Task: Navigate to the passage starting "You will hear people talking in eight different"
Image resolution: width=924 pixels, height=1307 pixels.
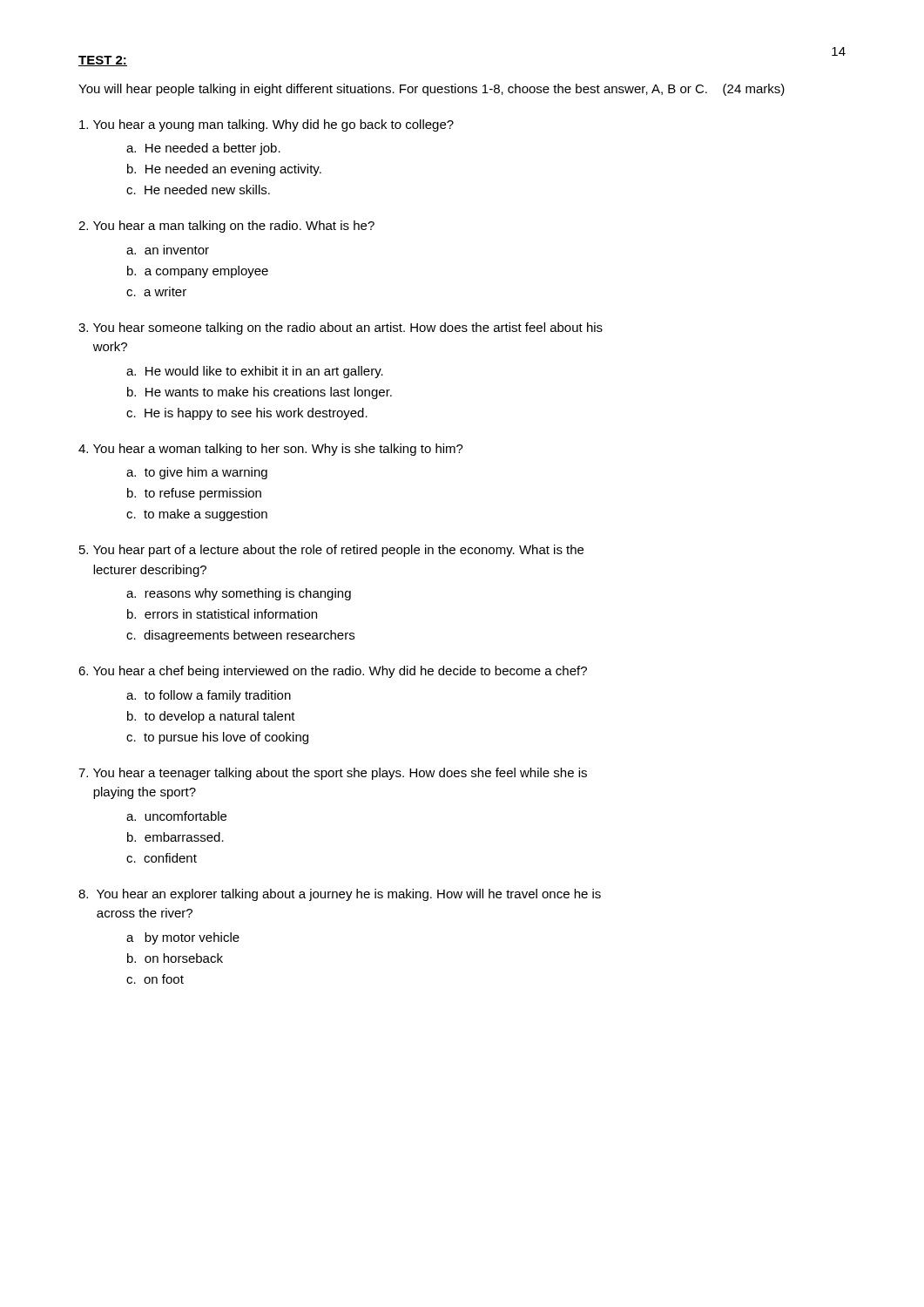Action: [x=432, y=88]
